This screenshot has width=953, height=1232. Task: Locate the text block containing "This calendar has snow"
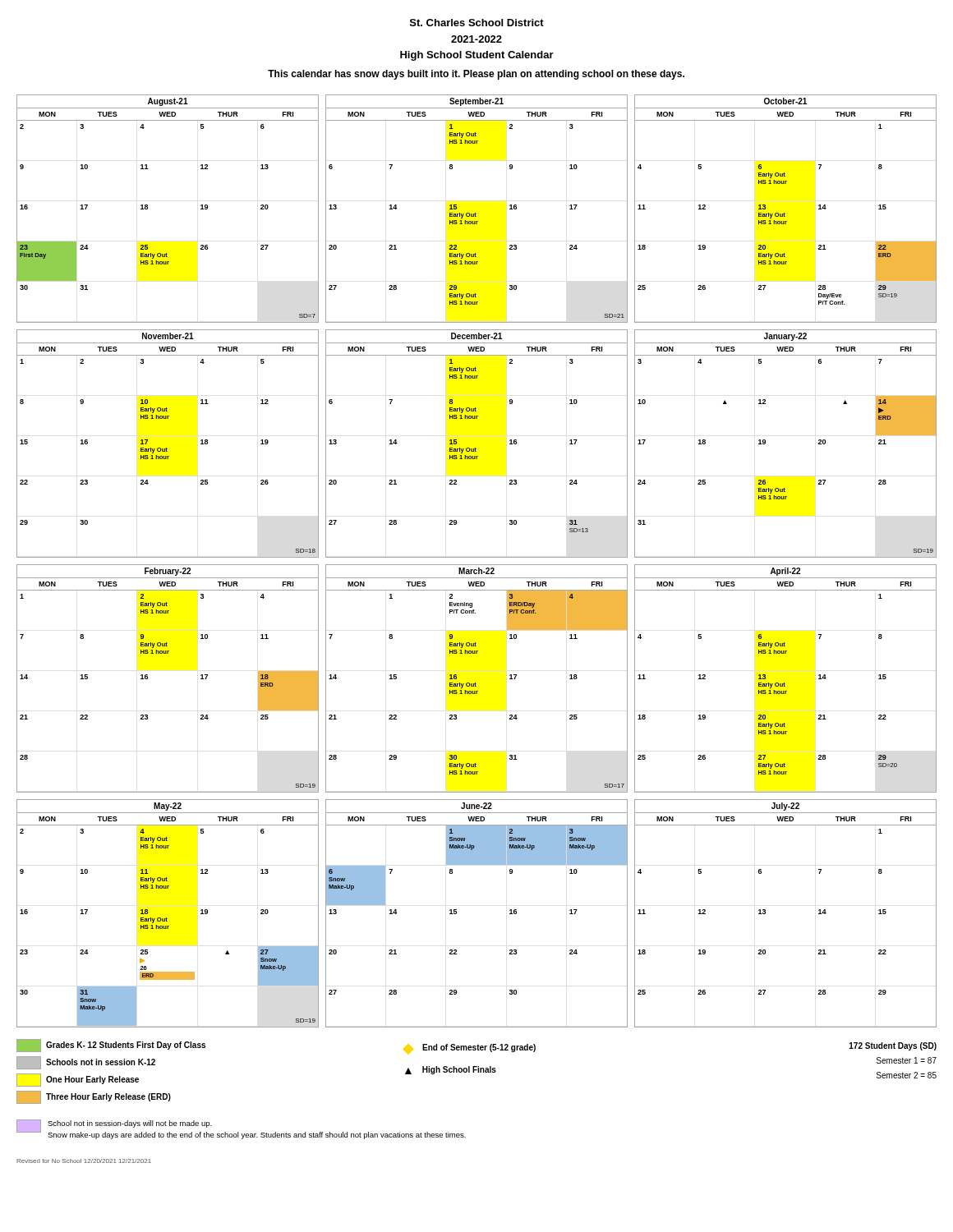[x=476, y=73]
